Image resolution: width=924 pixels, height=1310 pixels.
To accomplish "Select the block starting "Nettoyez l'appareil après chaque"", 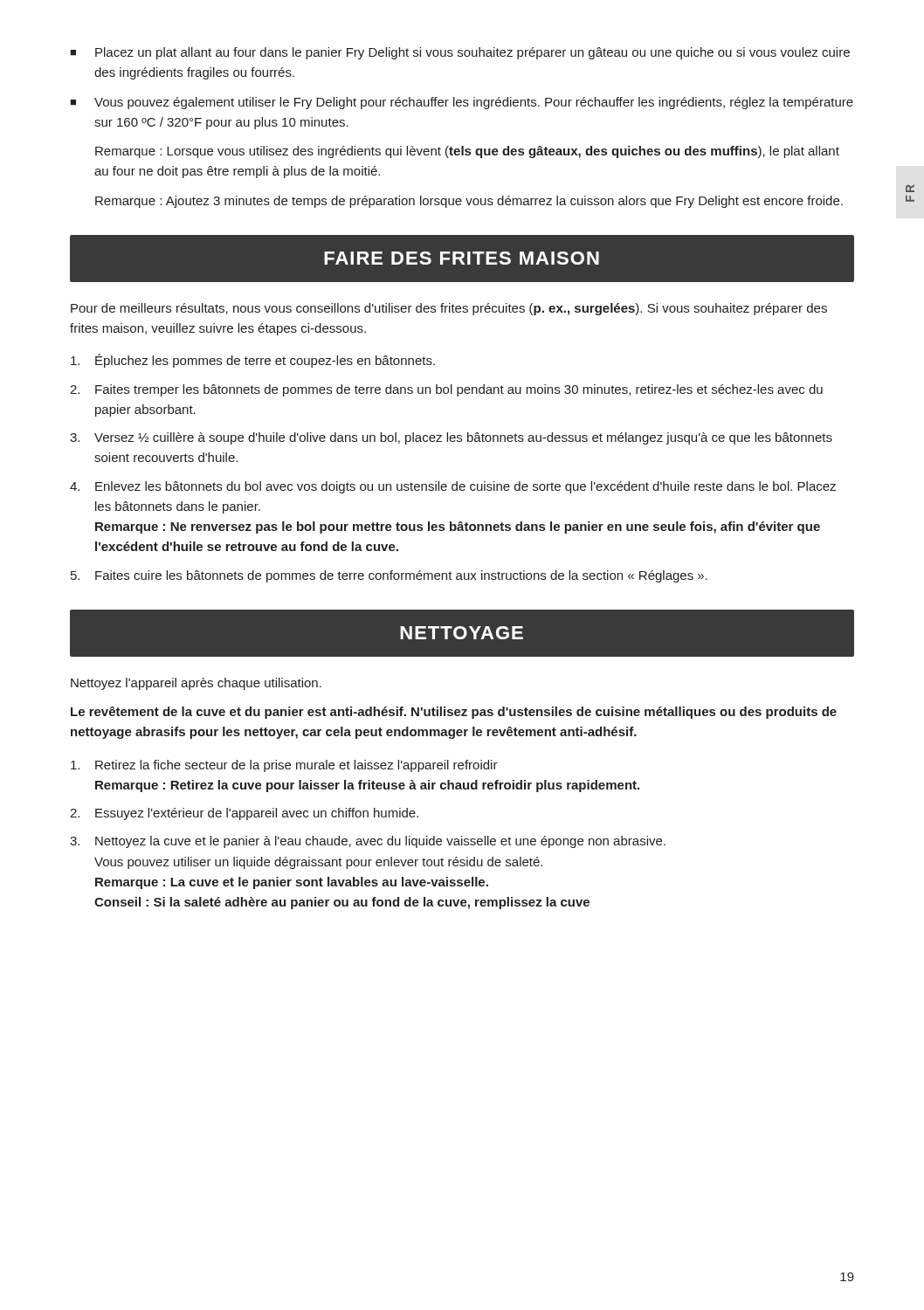I will coord(196,682).
